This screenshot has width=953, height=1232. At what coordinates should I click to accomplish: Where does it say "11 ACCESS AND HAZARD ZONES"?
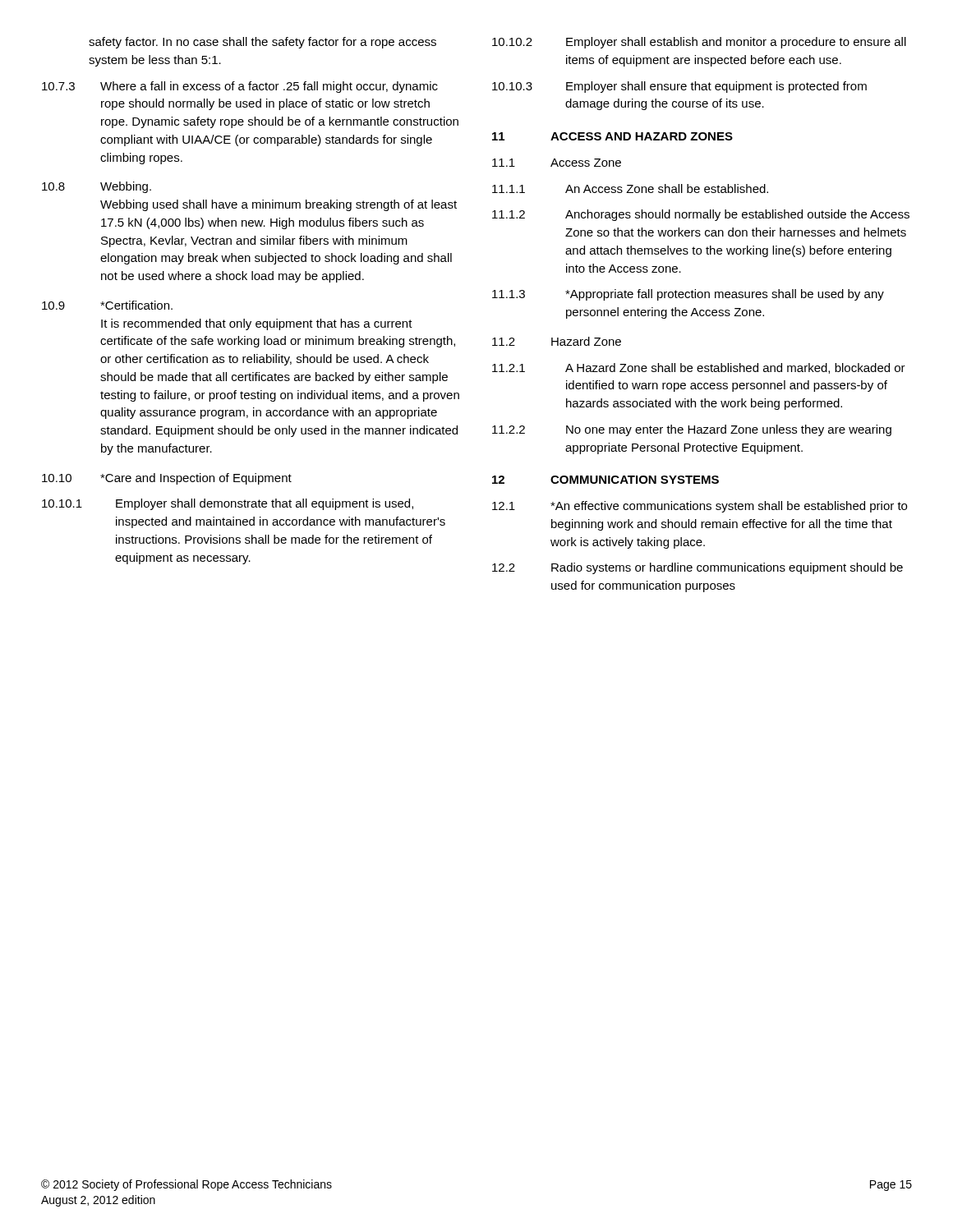point(702,136)
